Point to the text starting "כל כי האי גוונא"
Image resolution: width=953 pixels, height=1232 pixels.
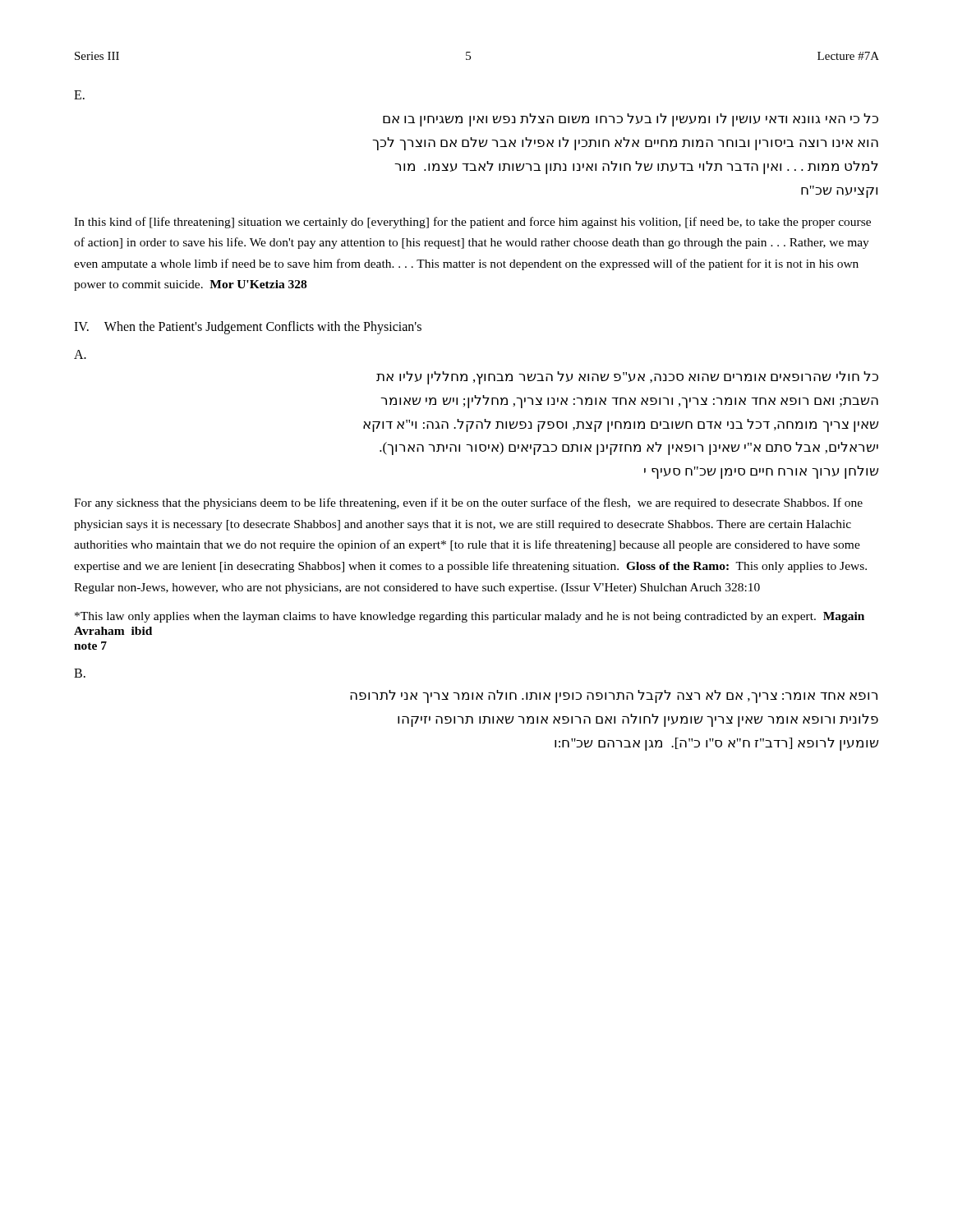click(626, 154)
